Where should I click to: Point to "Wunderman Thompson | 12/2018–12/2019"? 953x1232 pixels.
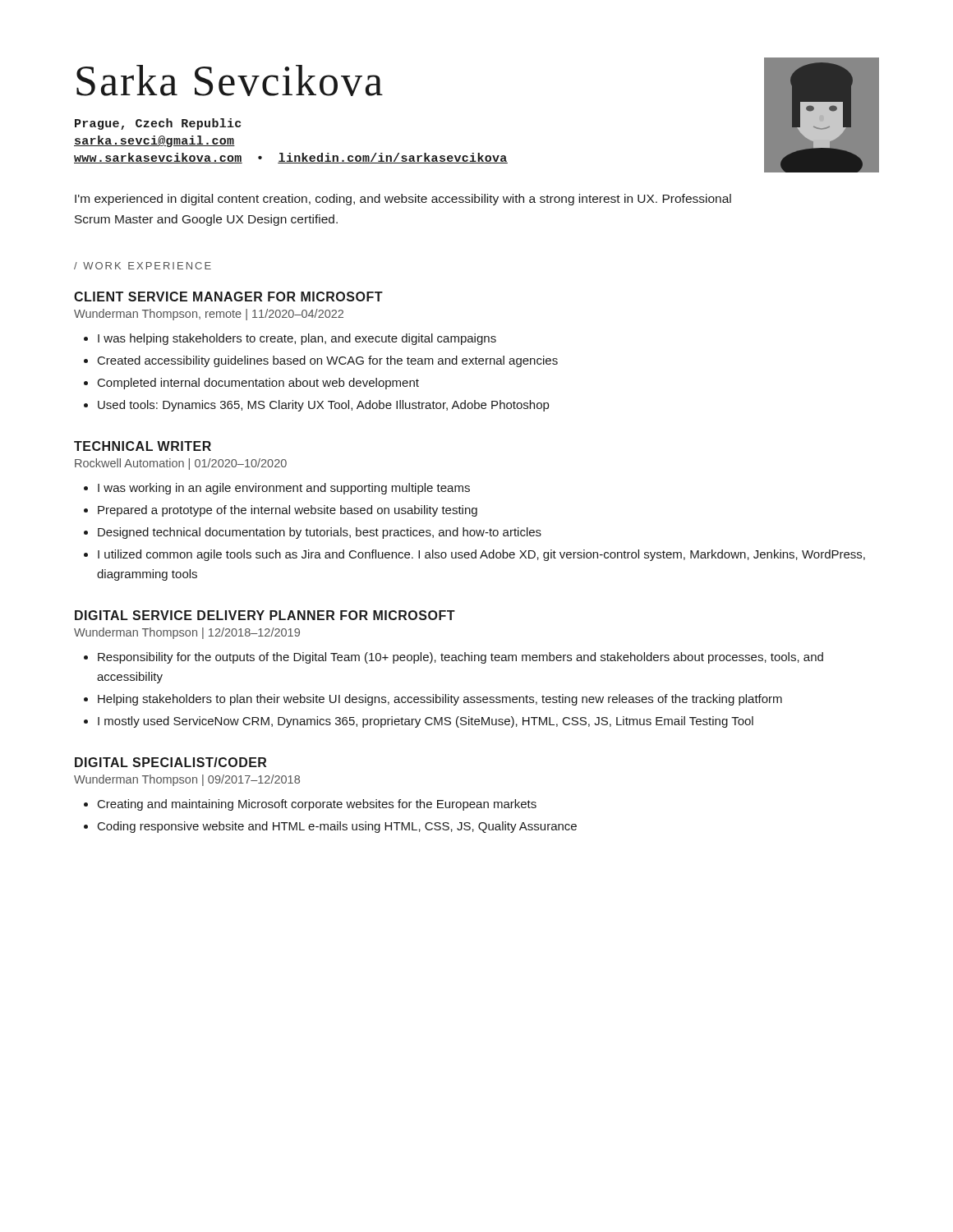point(187,632)
